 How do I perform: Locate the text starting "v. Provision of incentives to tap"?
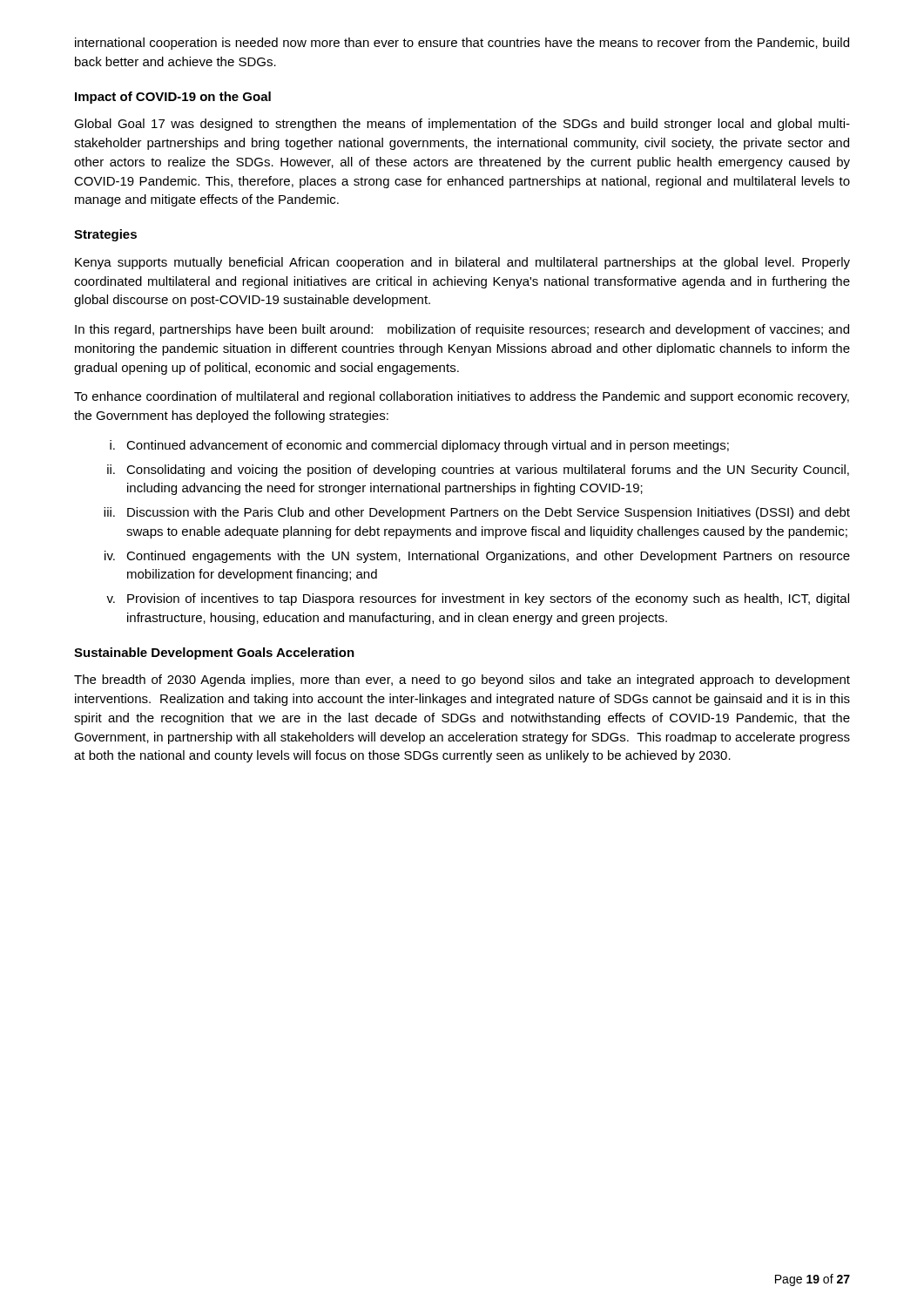[462, 608]
